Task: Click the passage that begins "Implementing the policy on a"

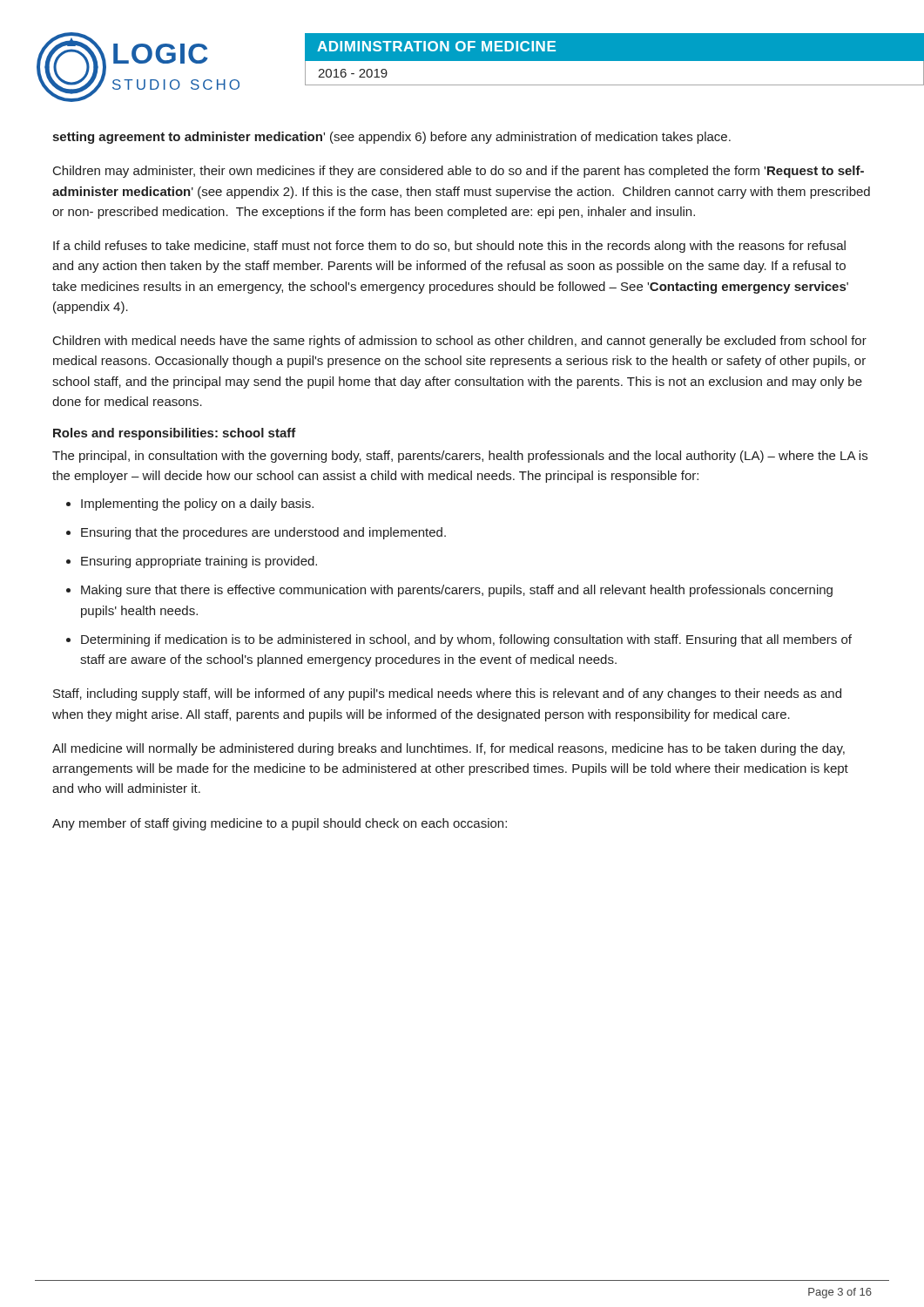Action: 197,503
